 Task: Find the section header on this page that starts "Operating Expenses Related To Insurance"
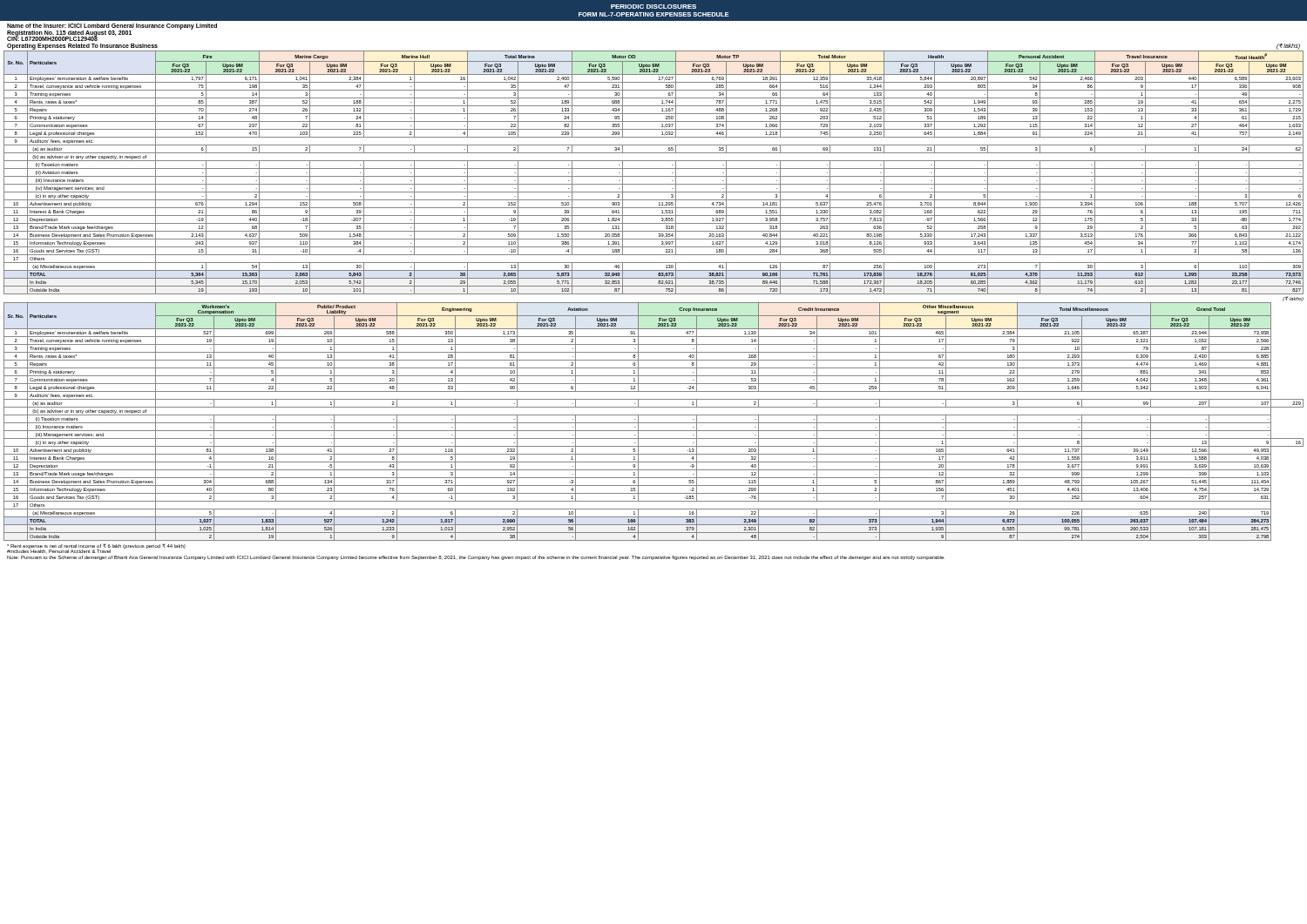[654, 46]
